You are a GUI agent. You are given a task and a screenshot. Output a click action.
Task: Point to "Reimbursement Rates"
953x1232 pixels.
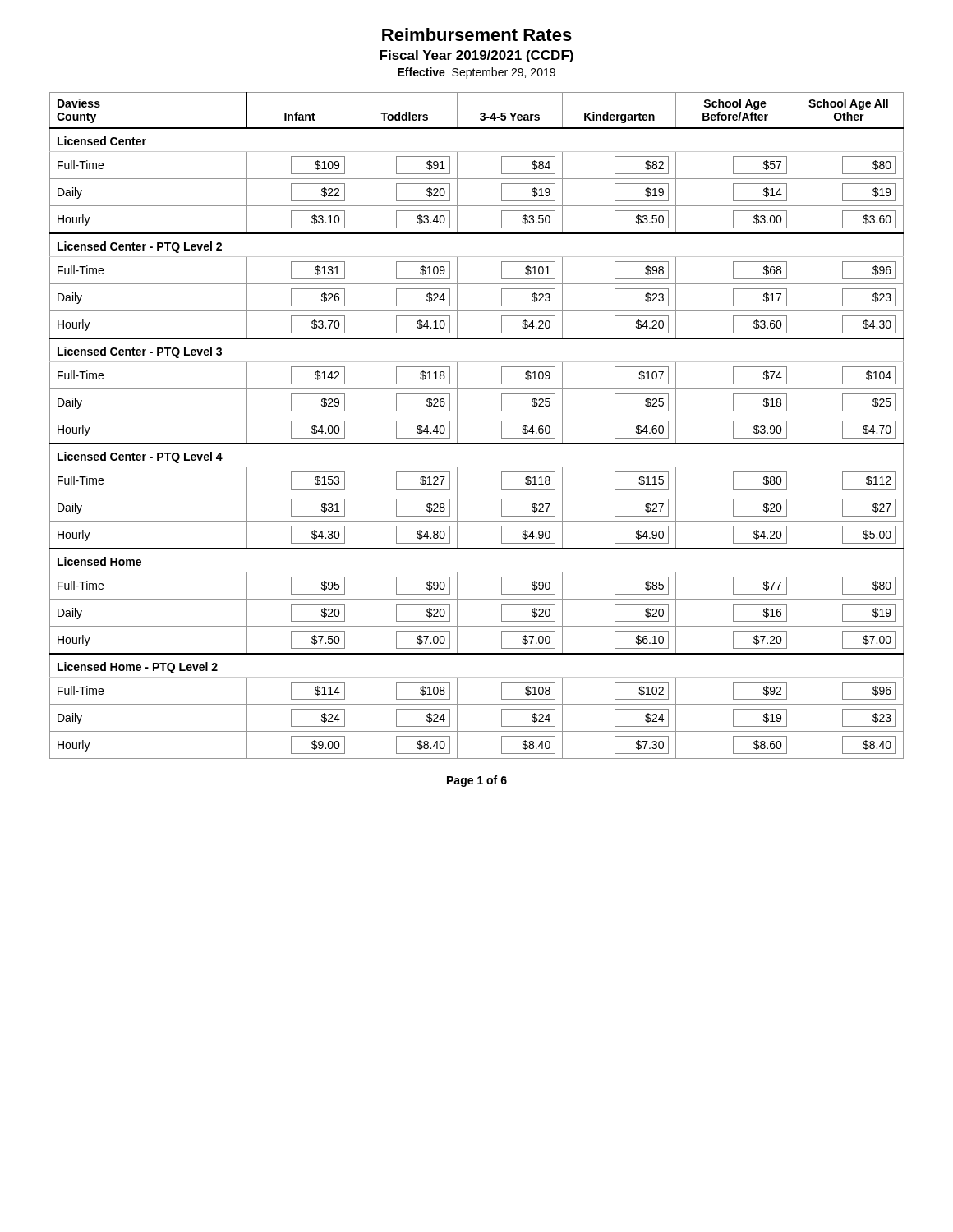click(476, 35)
